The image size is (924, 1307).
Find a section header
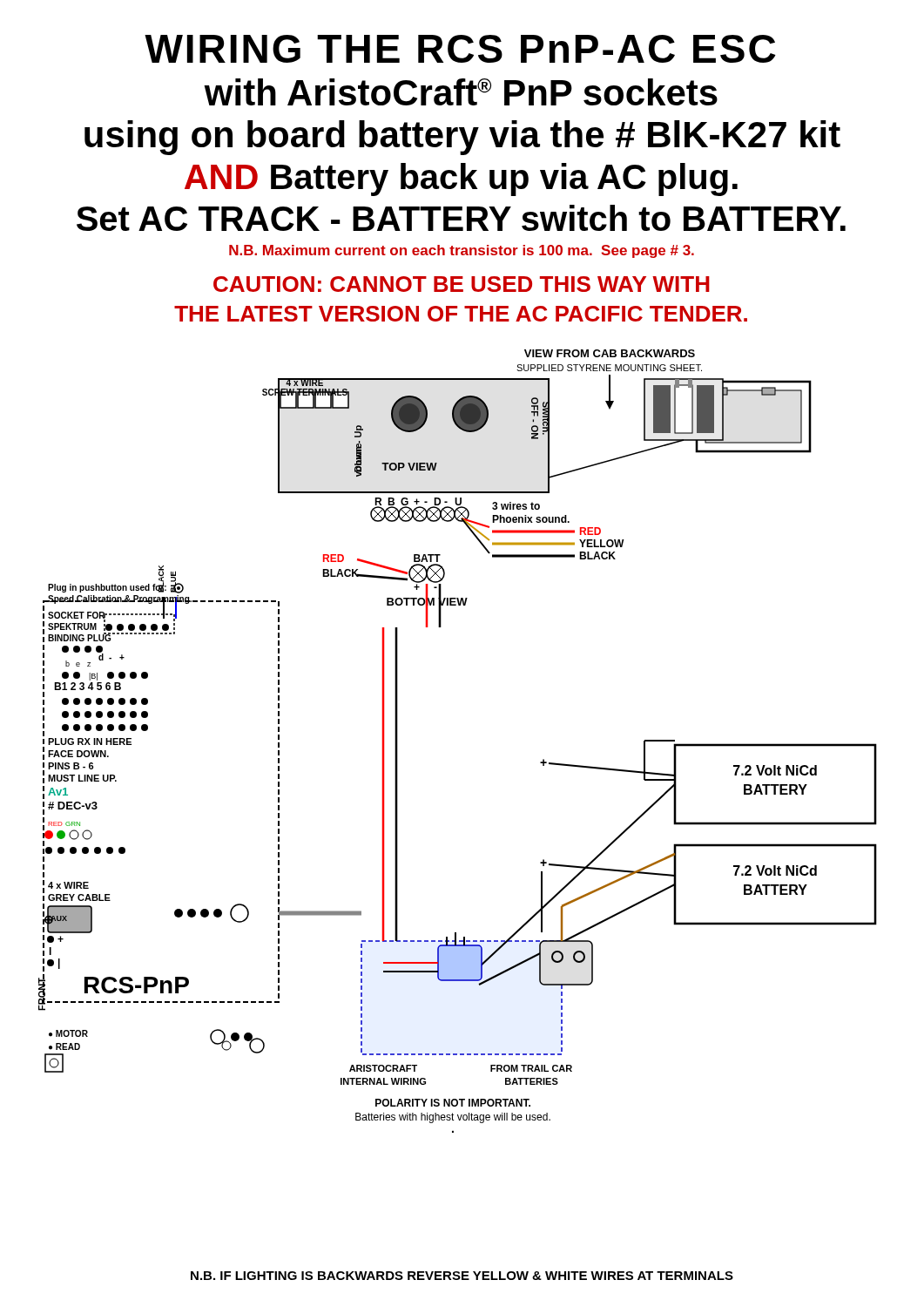tap(462, 299)
